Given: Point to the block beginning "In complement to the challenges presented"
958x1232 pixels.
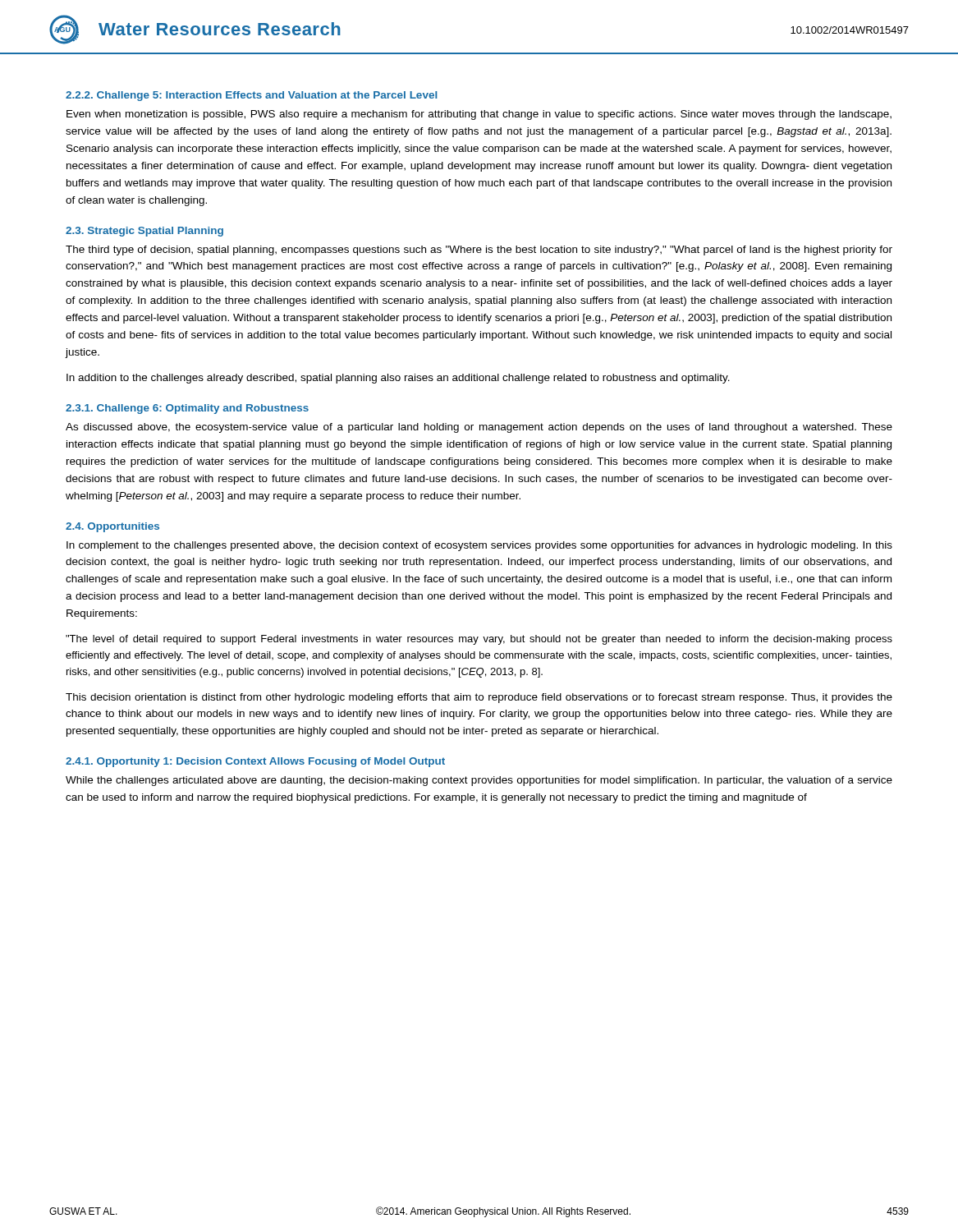Looking at the screenshot, I should [479, 579].
